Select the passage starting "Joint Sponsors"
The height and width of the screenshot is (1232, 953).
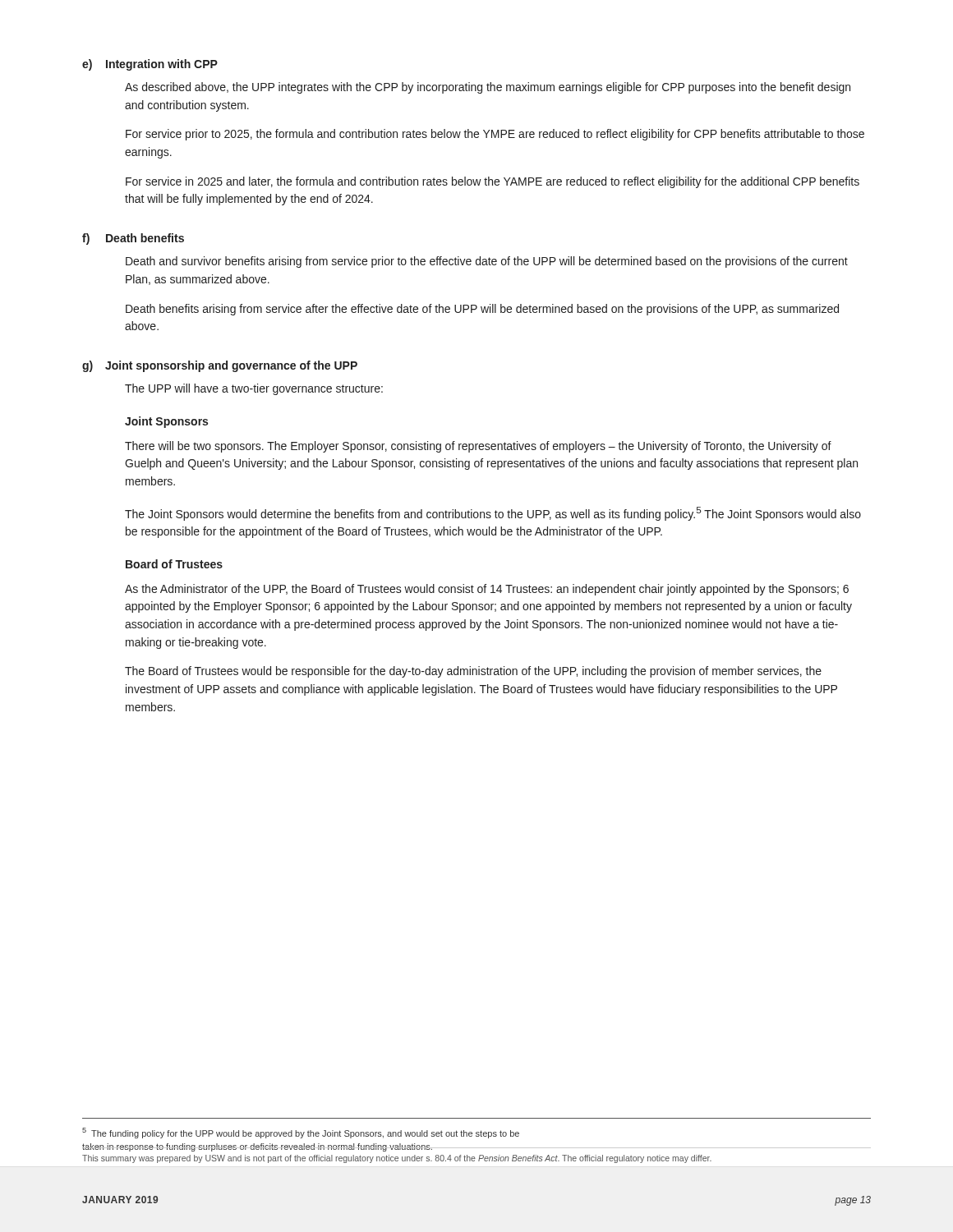point(167,421)
